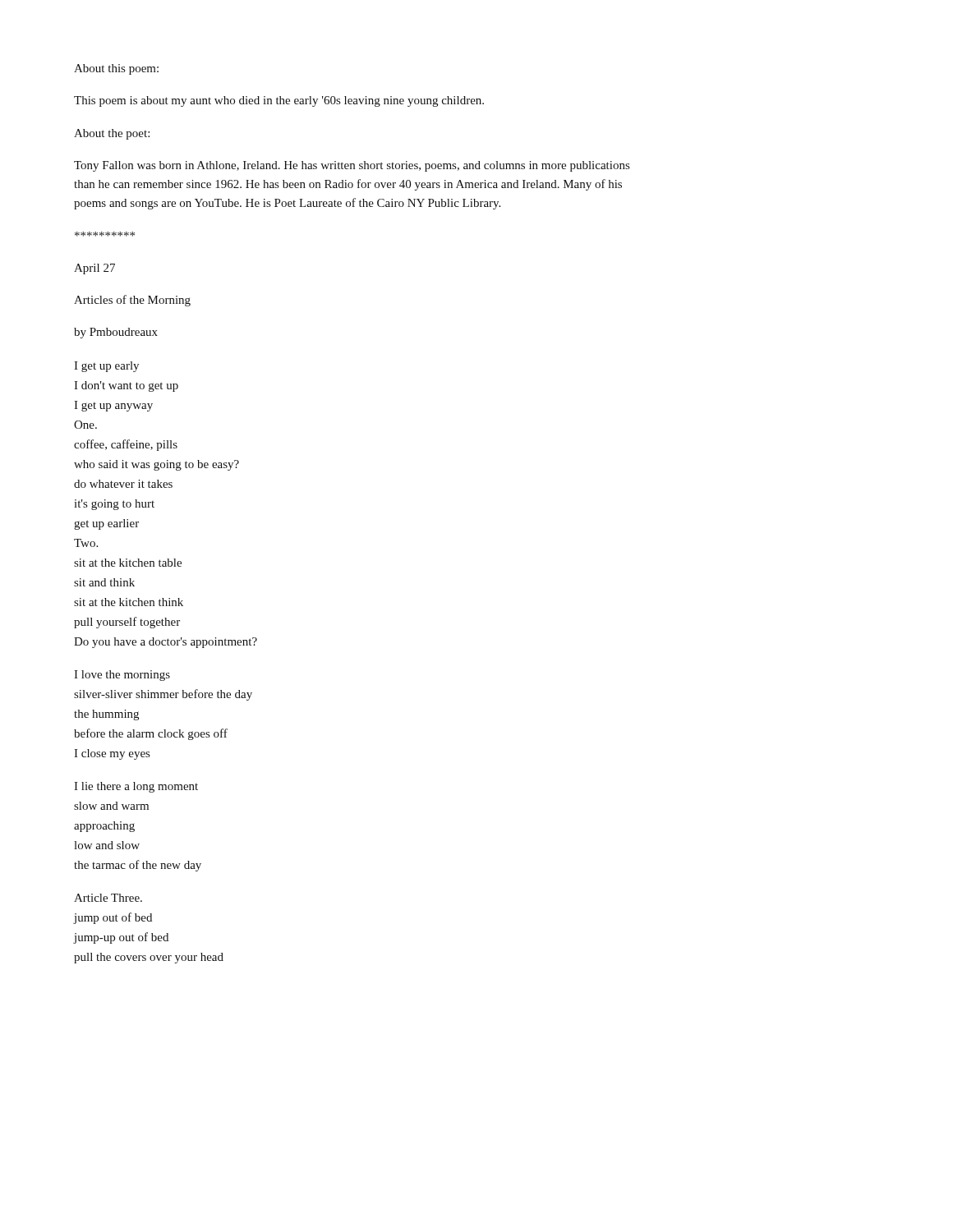Click on the text that reads "by Pmboudreaux"
953x1232 pixels.
(x=116, y=332)
